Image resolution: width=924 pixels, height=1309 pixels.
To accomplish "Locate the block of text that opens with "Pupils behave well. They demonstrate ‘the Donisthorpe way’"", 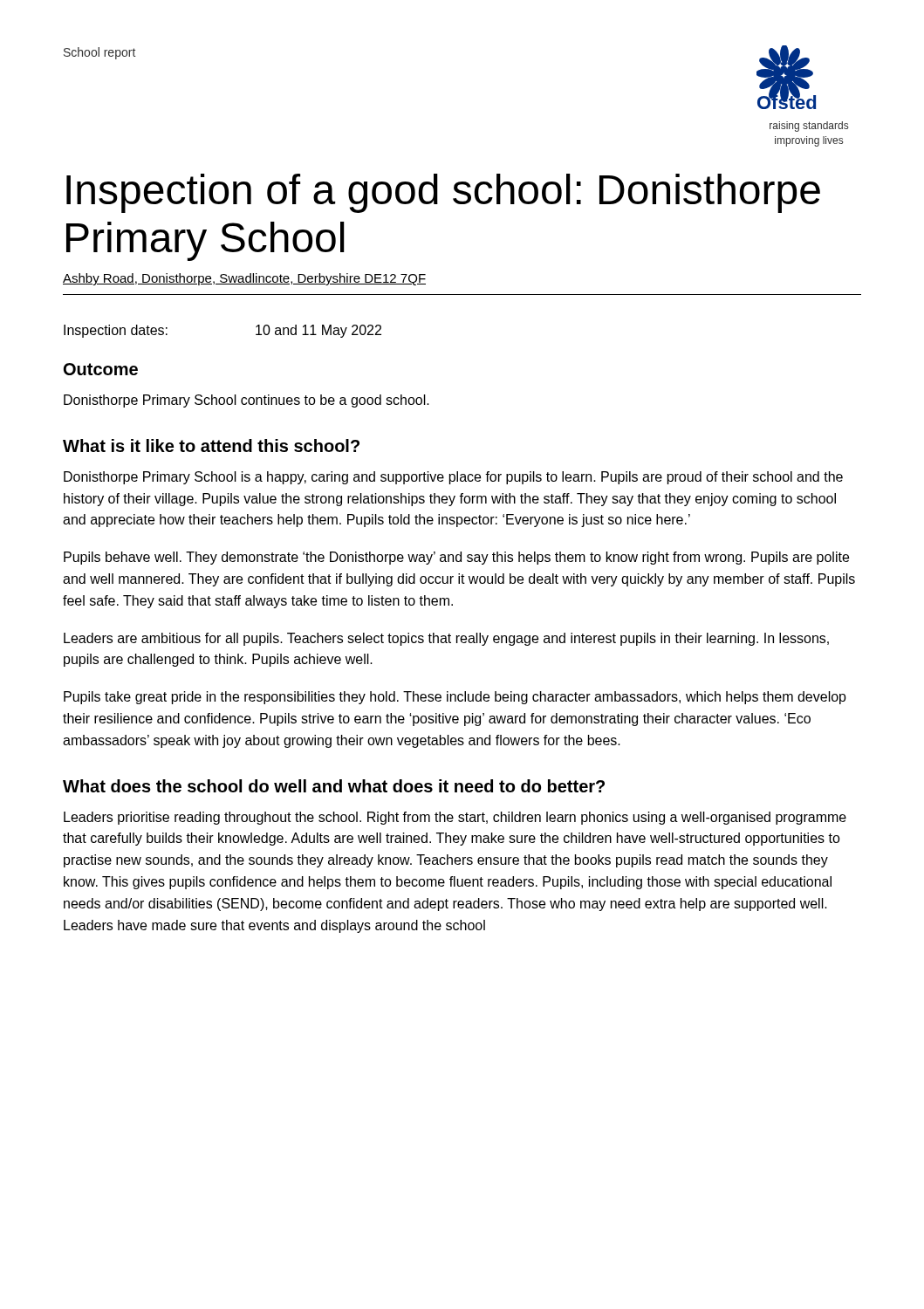I will click(459, 579).
